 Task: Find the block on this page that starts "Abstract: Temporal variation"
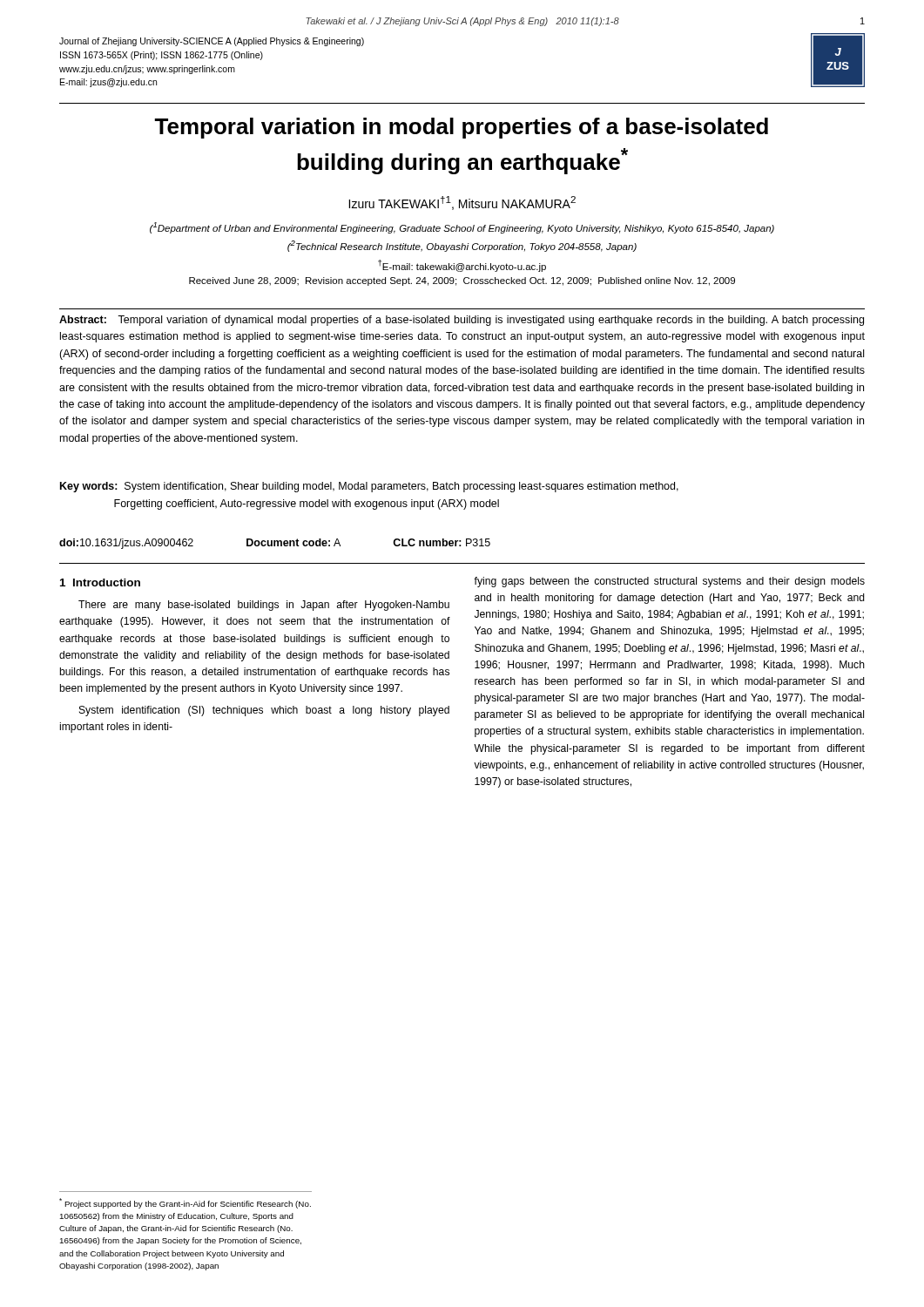tap(462, 379)
